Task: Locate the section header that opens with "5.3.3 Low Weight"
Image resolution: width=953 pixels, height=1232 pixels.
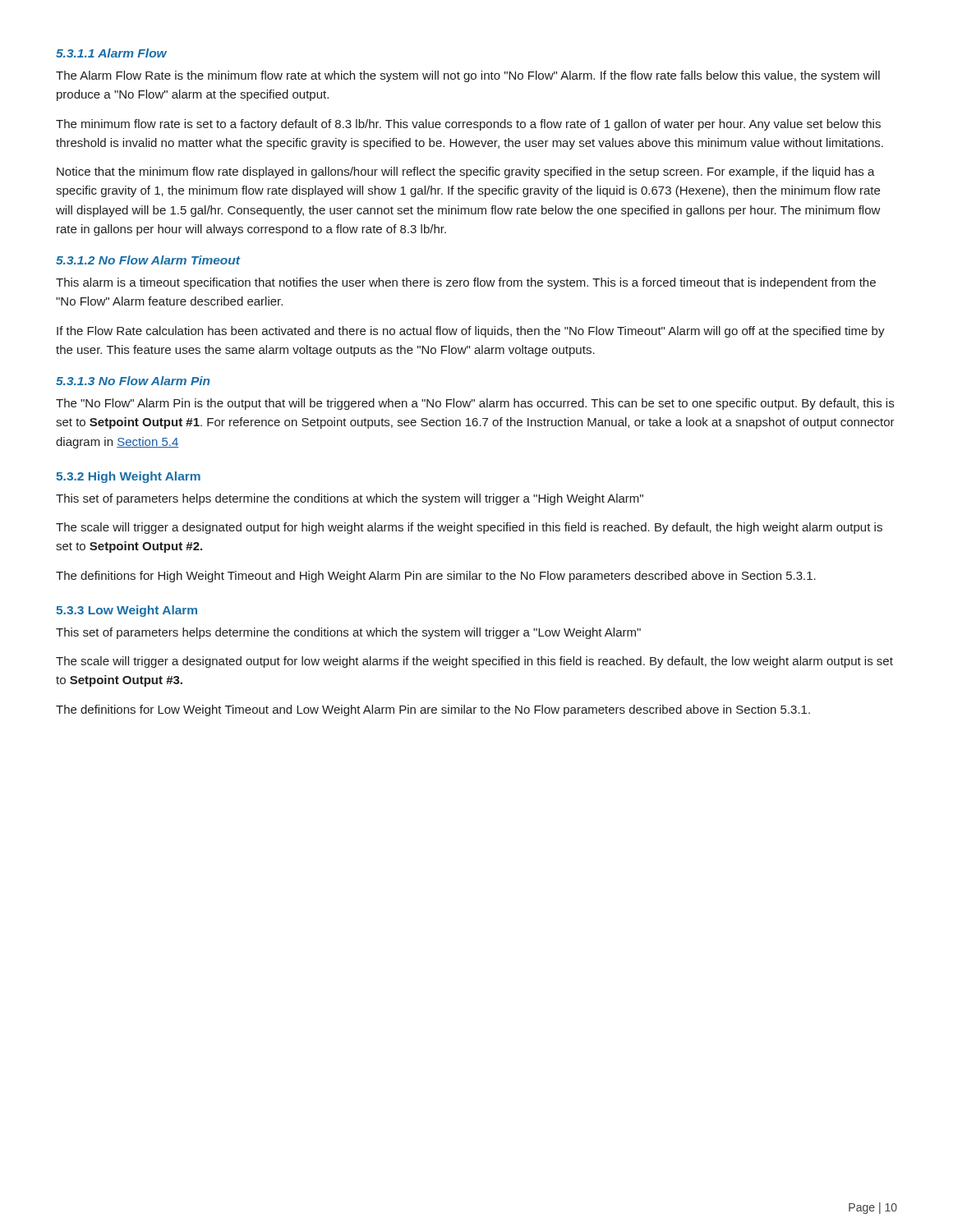Action: (x=127, y=610)
